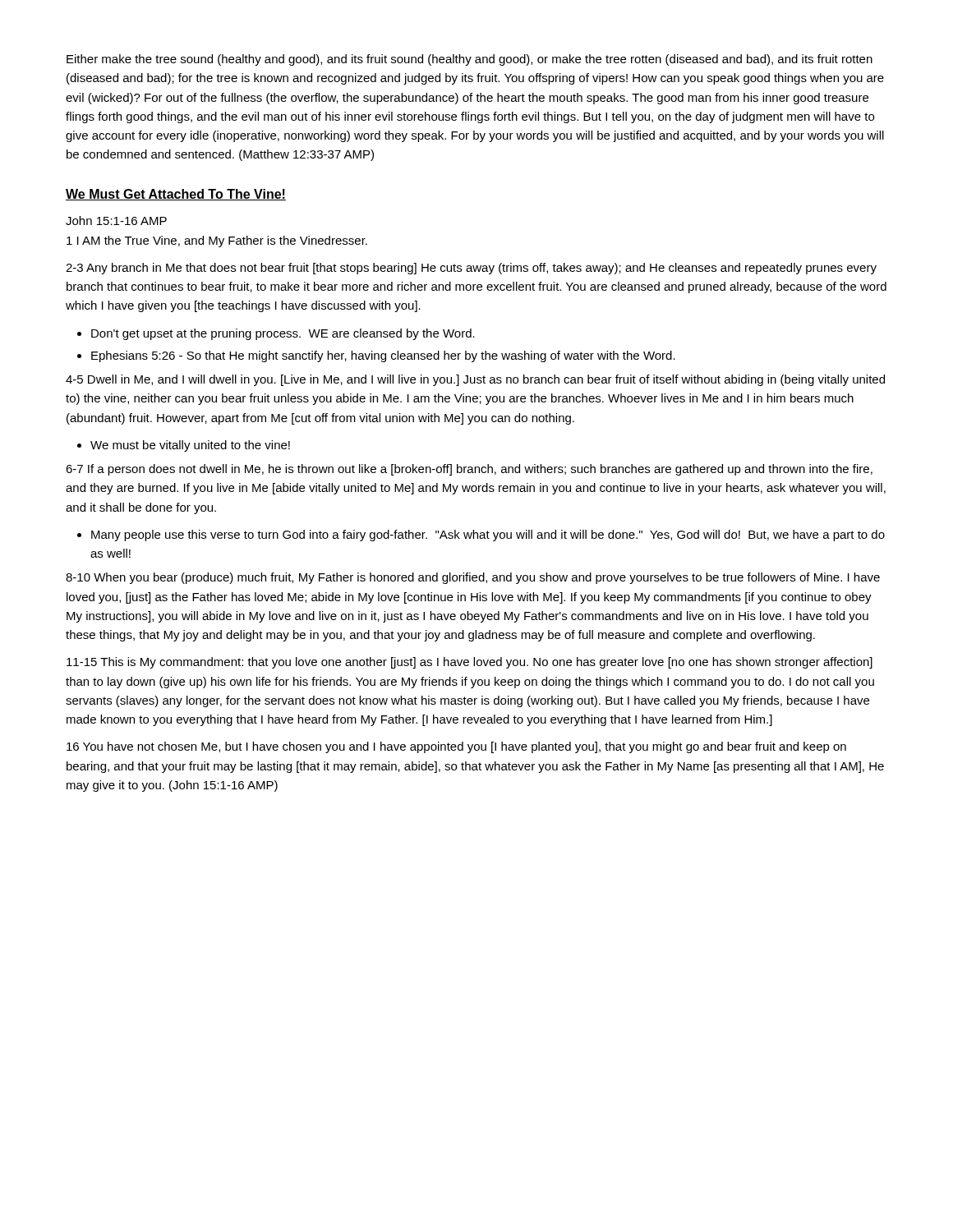Navigate to the passage starting "2-3 Any branch in Me that"
The image size is (953, 1232).
coord(476,286)
